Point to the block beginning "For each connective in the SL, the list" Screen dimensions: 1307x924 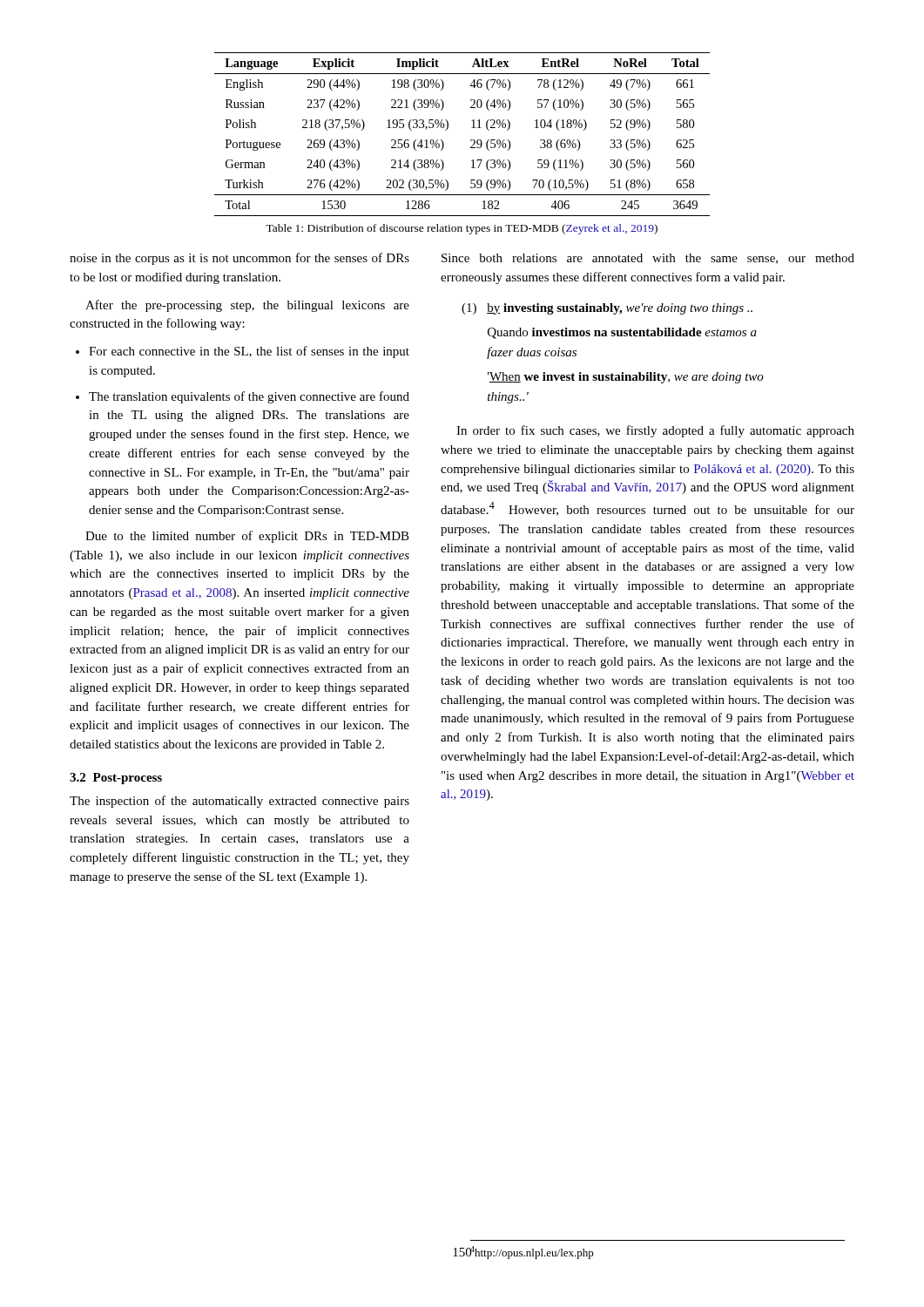point(249,361)
